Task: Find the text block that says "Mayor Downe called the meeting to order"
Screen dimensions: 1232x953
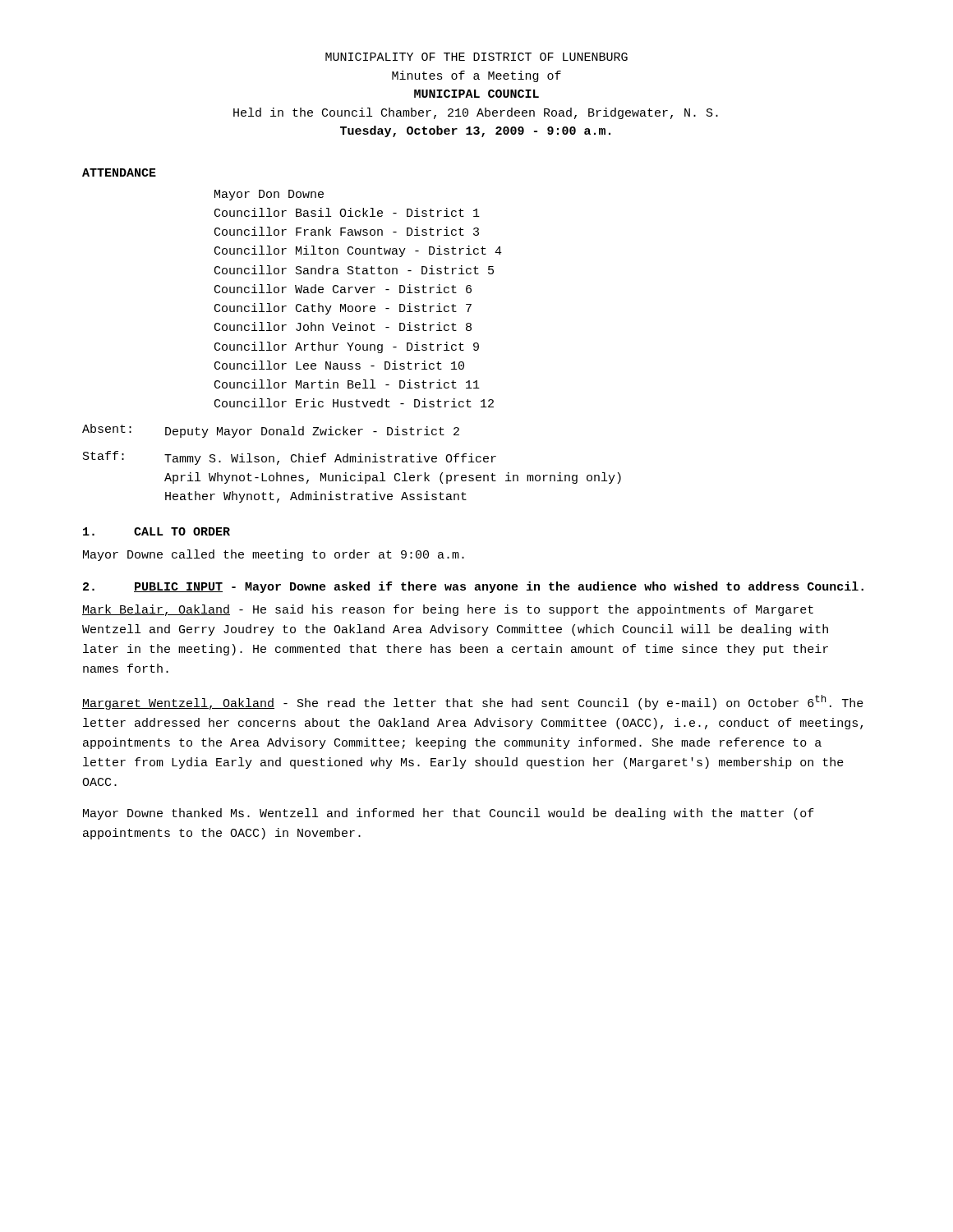Action: coord(274,555)
